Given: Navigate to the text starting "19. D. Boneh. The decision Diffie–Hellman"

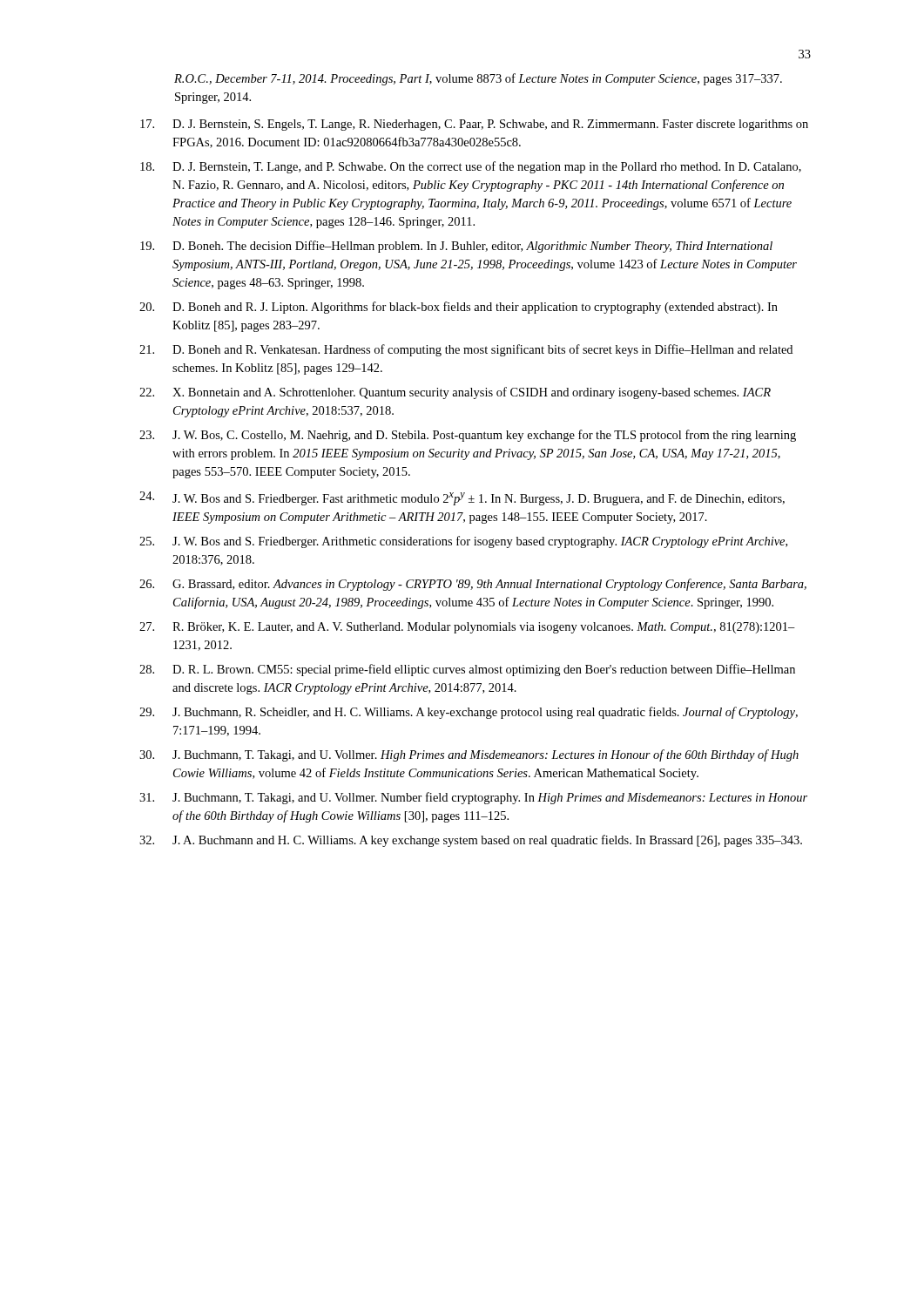Looking at the screenshot, I should tap(475, 265).
